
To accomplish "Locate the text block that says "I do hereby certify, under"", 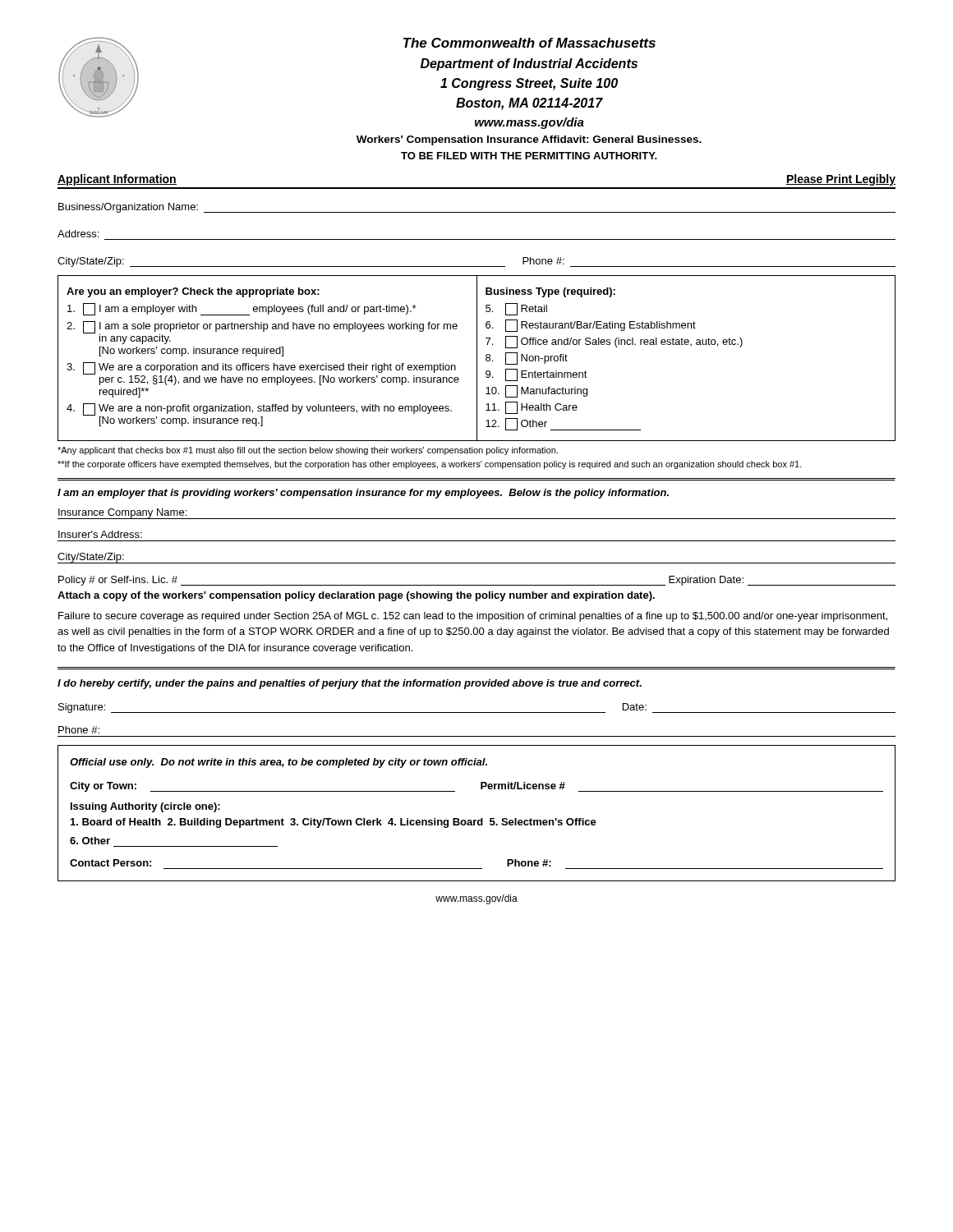I will pyautogui.click(x=350, y=683).
